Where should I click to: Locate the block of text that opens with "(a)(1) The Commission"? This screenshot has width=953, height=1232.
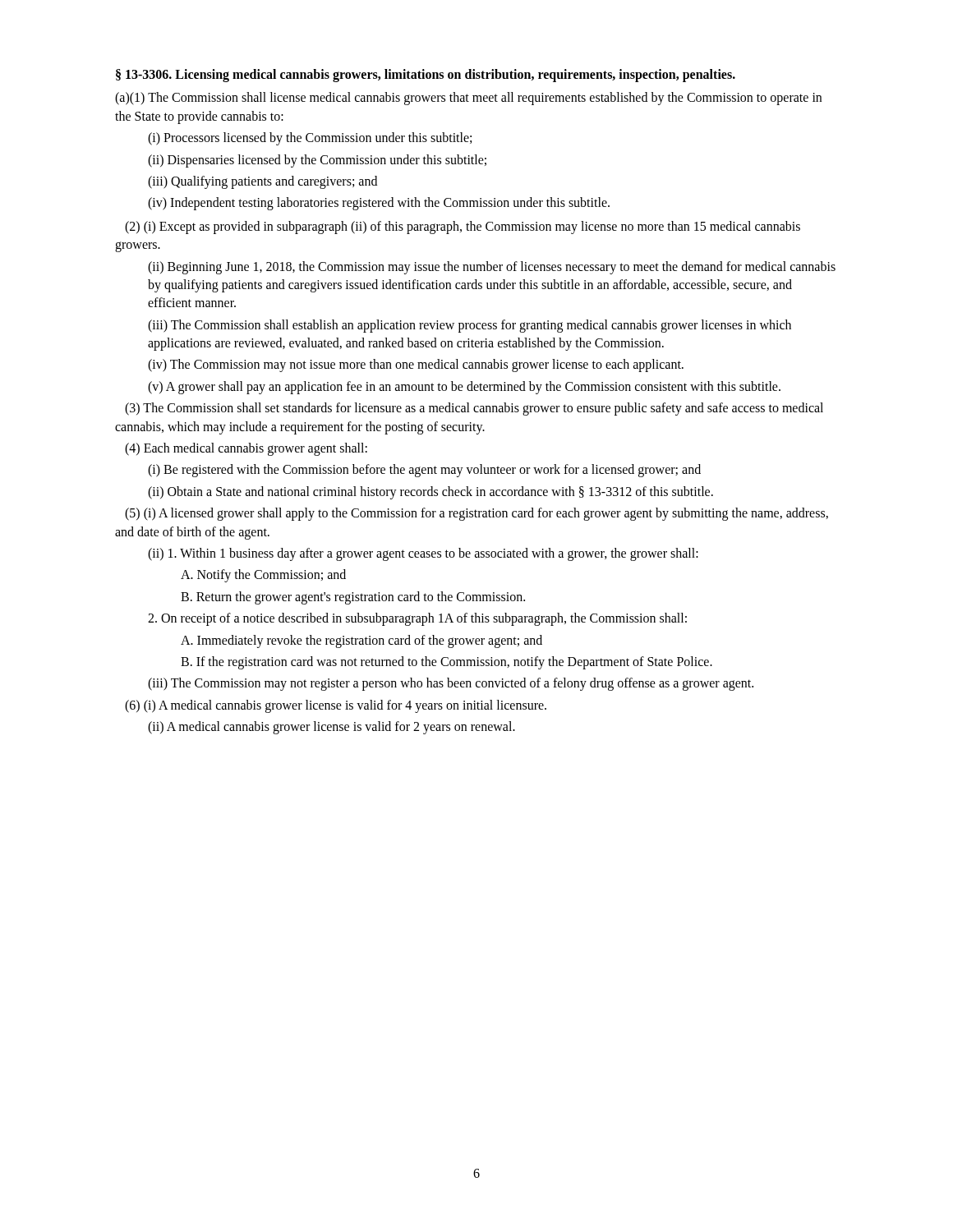[x=469, y=107]
